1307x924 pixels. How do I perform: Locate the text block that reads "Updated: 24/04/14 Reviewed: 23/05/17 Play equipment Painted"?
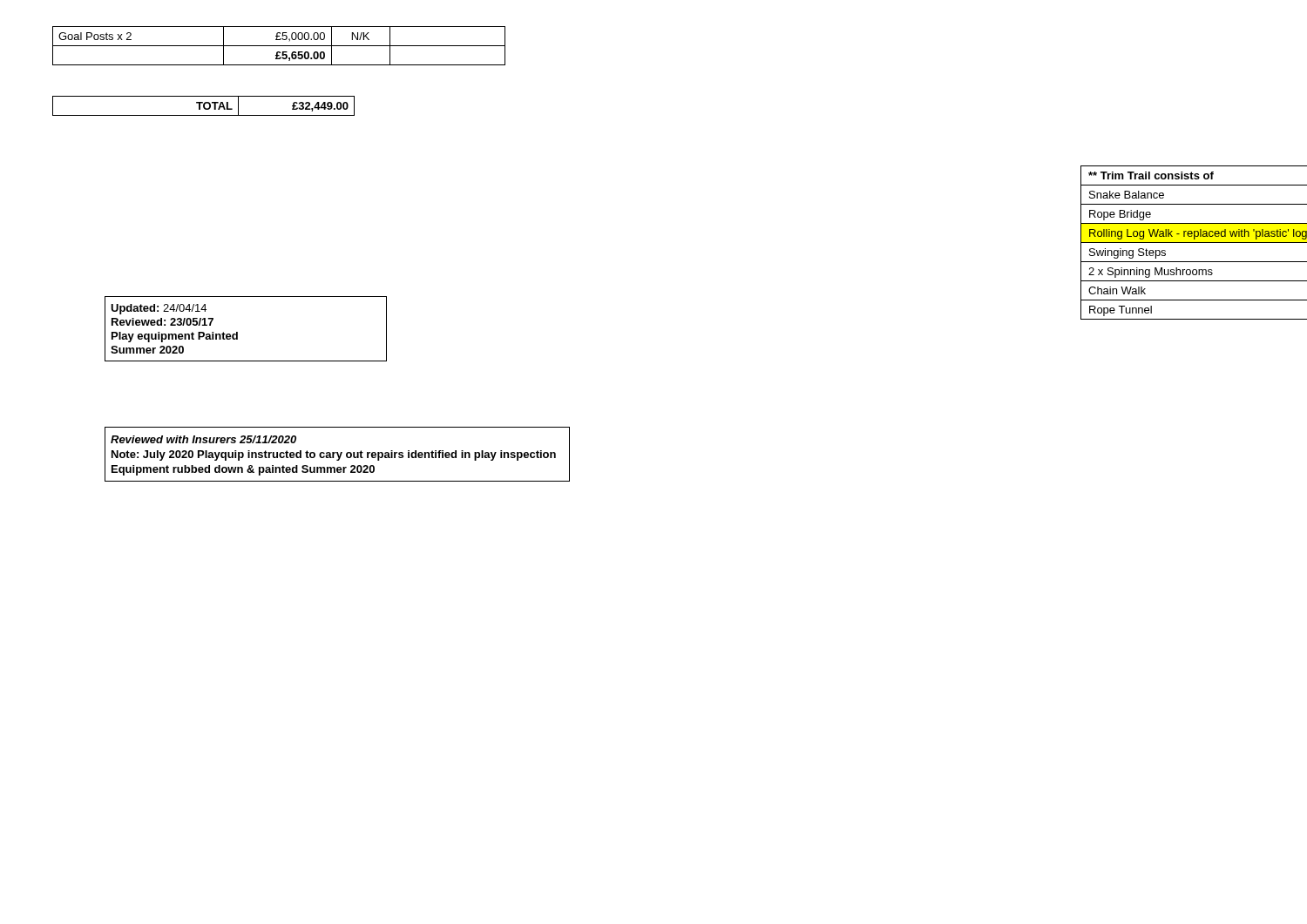[246, 329]
